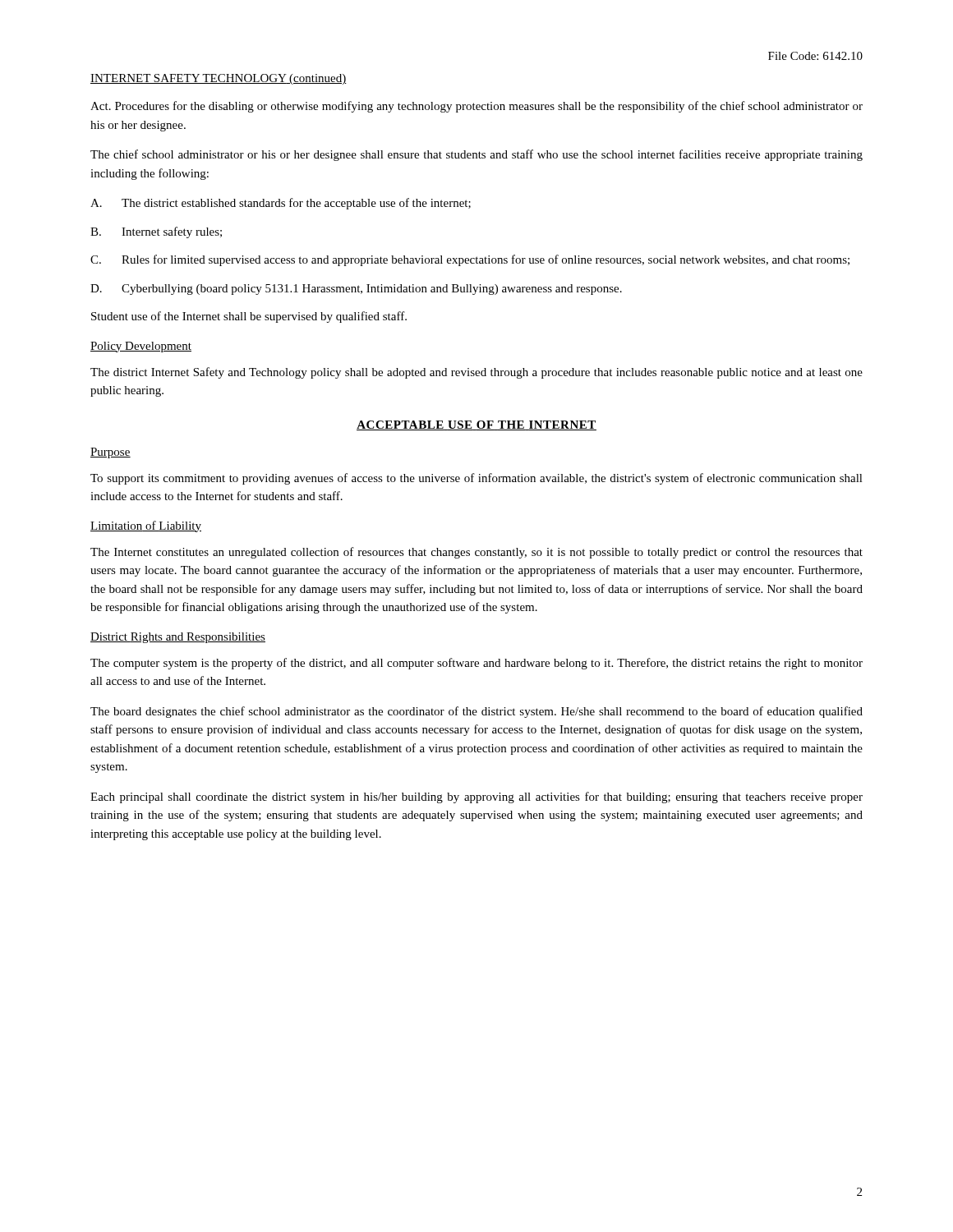Viewport: 953px width, 1232px height.
Task: Locate the list item that says "C. Rules for limited supervised access to and"
Action: (476, 260)
